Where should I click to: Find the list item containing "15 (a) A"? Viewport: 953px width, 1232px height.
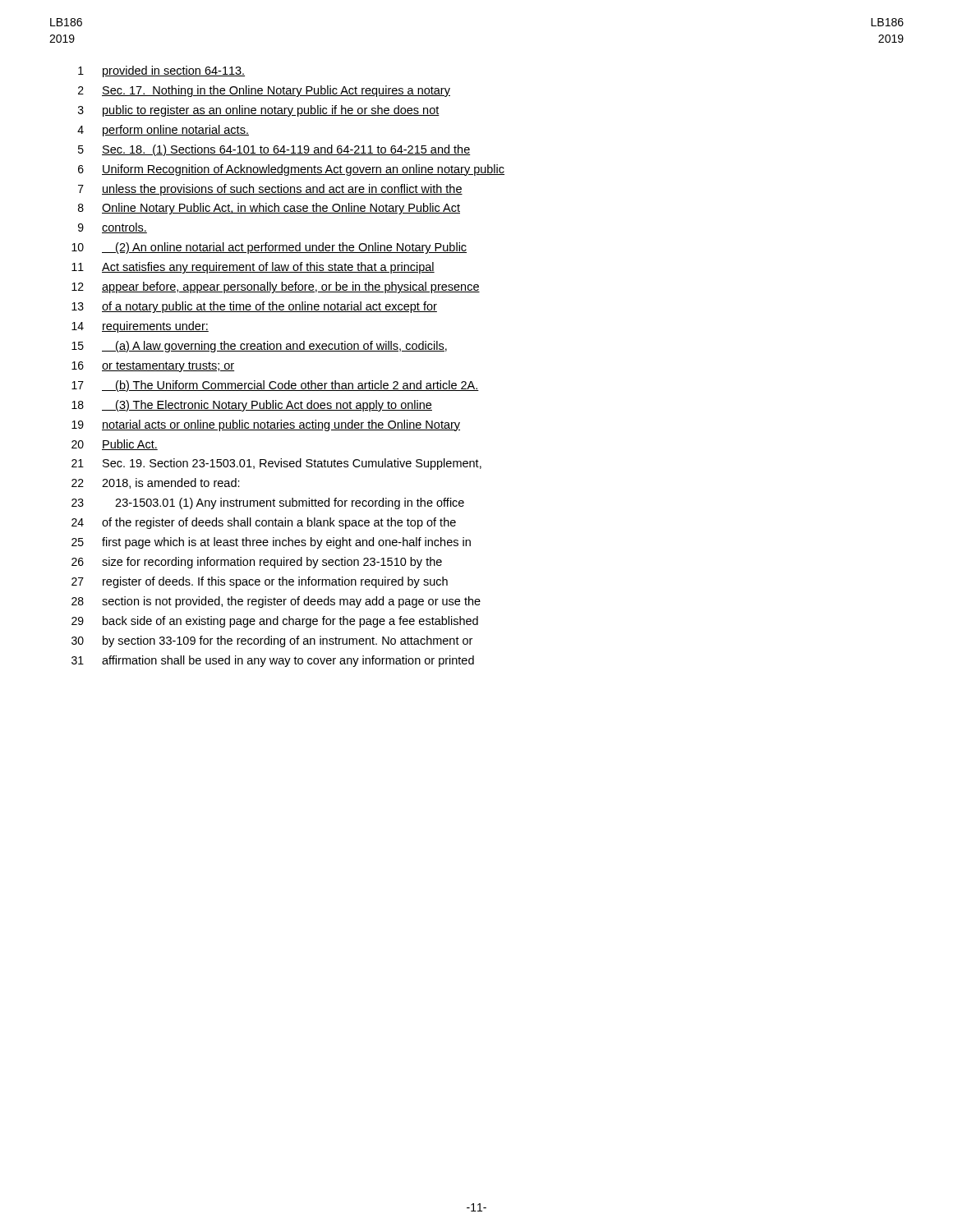[x=259, y=347]
